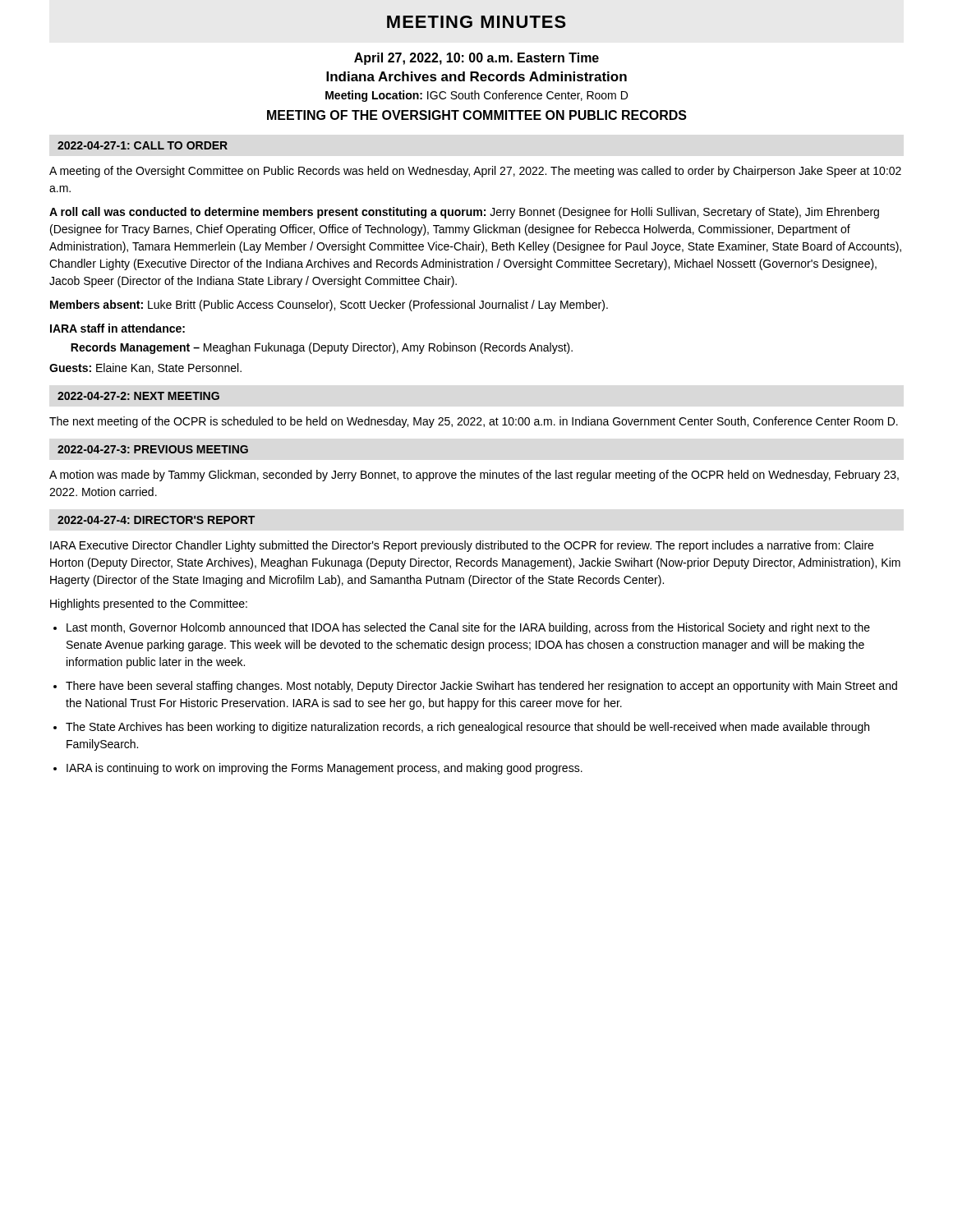The height and width of the screenshot is (1232, 953).
Task: Find the passage starting "A roll call was conducted"
Action: pyautogui.click(x=476, y=246)
